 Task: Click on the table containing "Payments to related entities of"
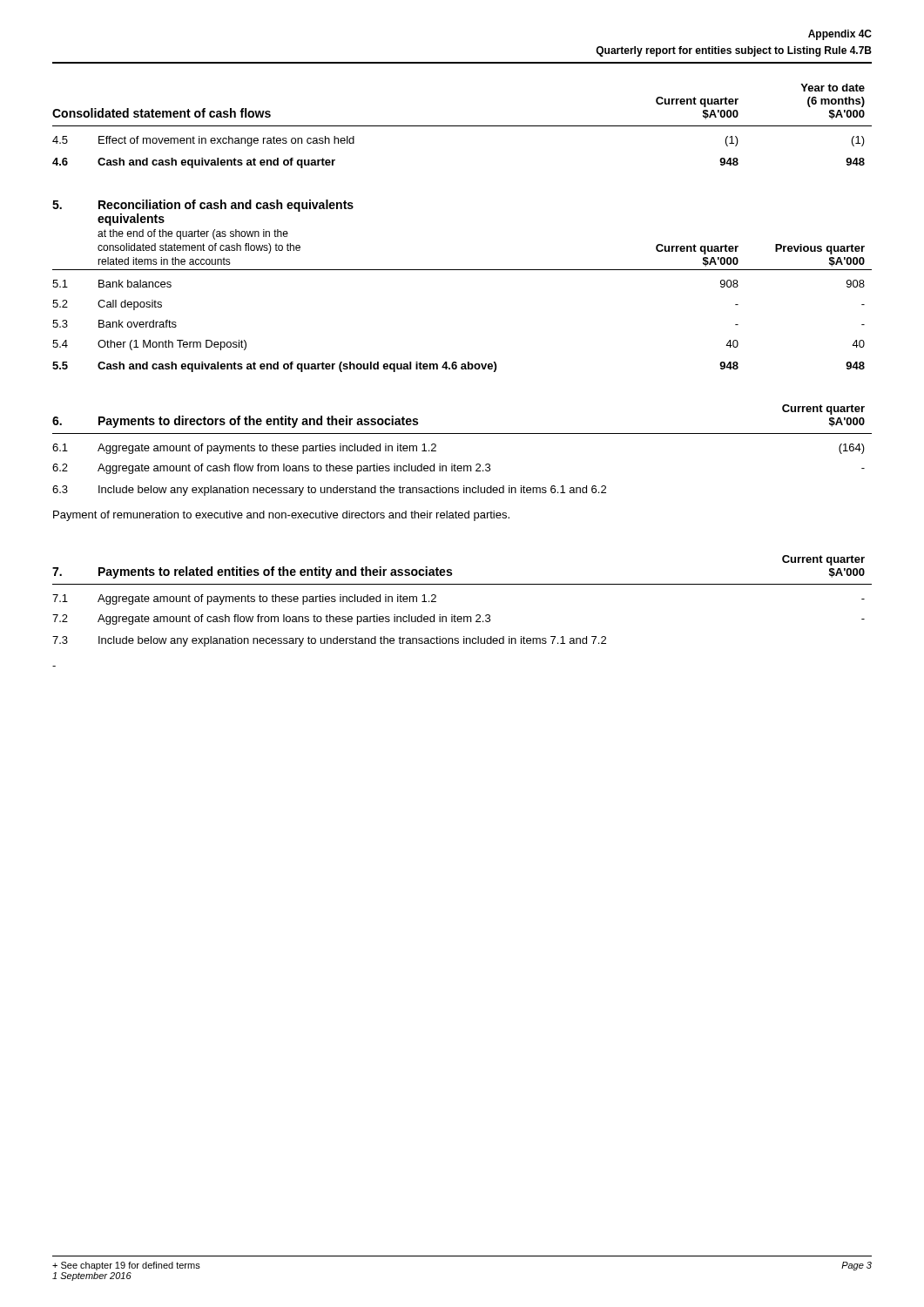point(462,600)
